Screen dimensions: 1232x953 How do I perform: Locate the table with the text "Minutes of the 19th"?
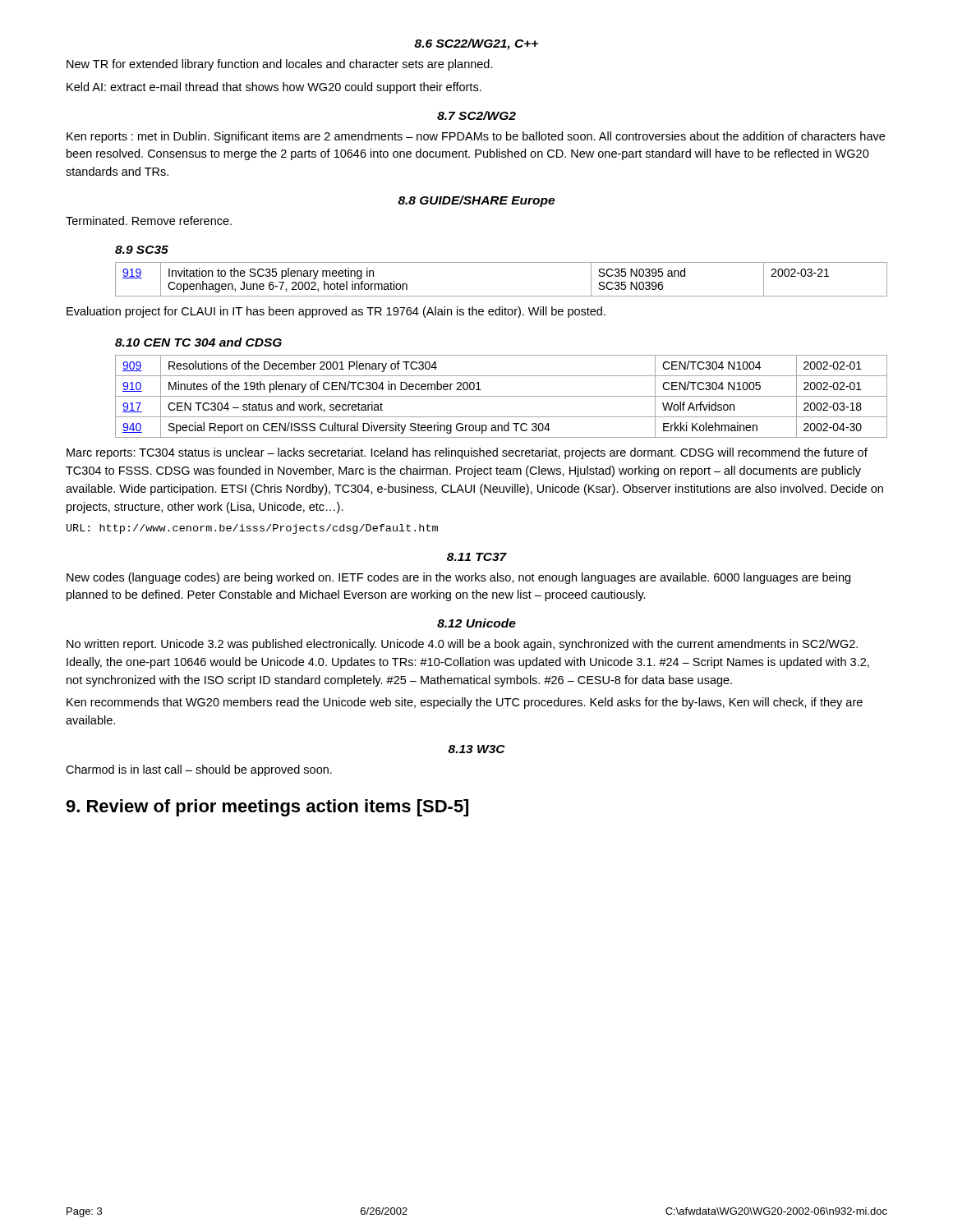coord(501,397)
